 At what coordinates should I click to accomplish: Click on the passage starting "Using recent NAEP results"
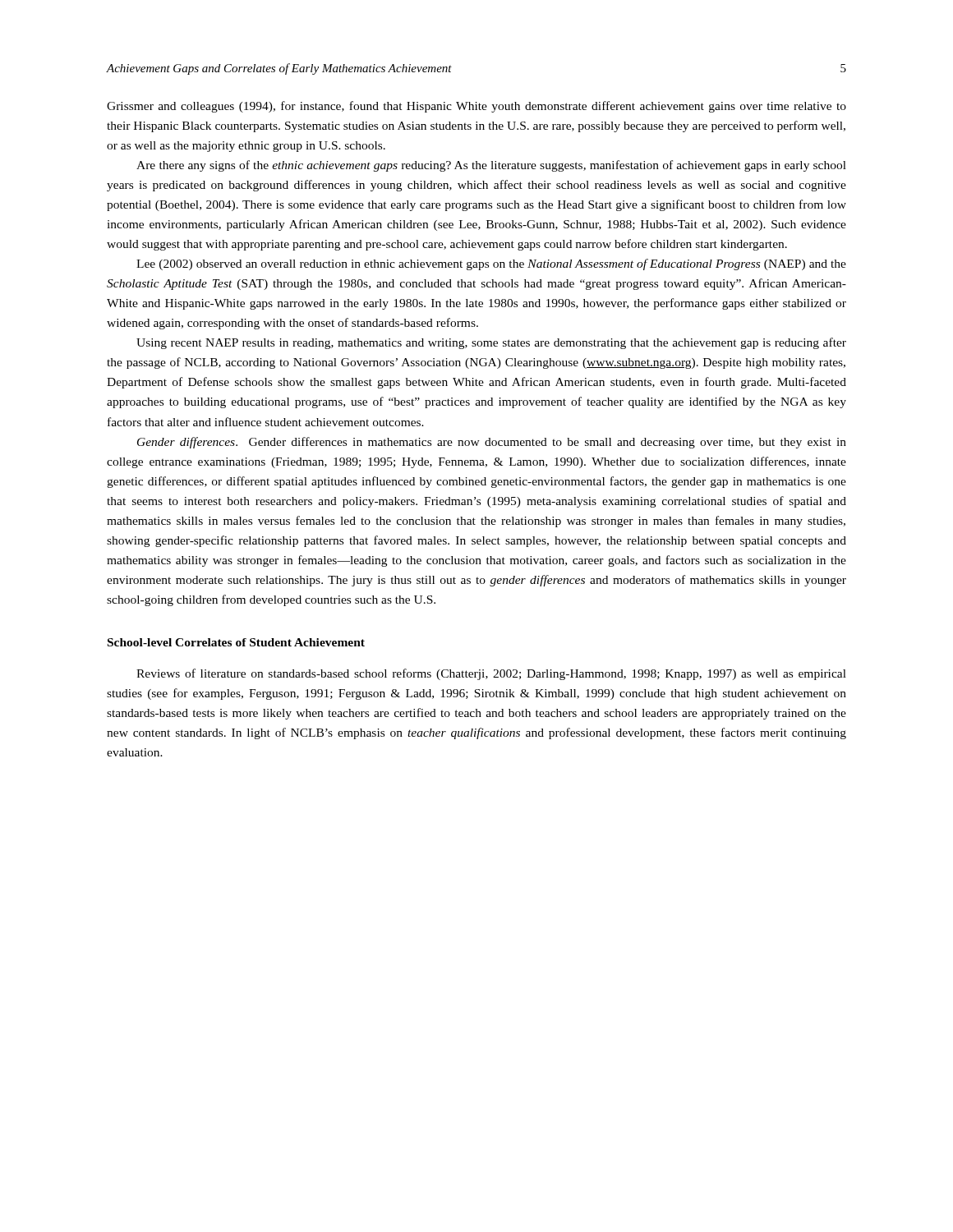coord(476,382)
